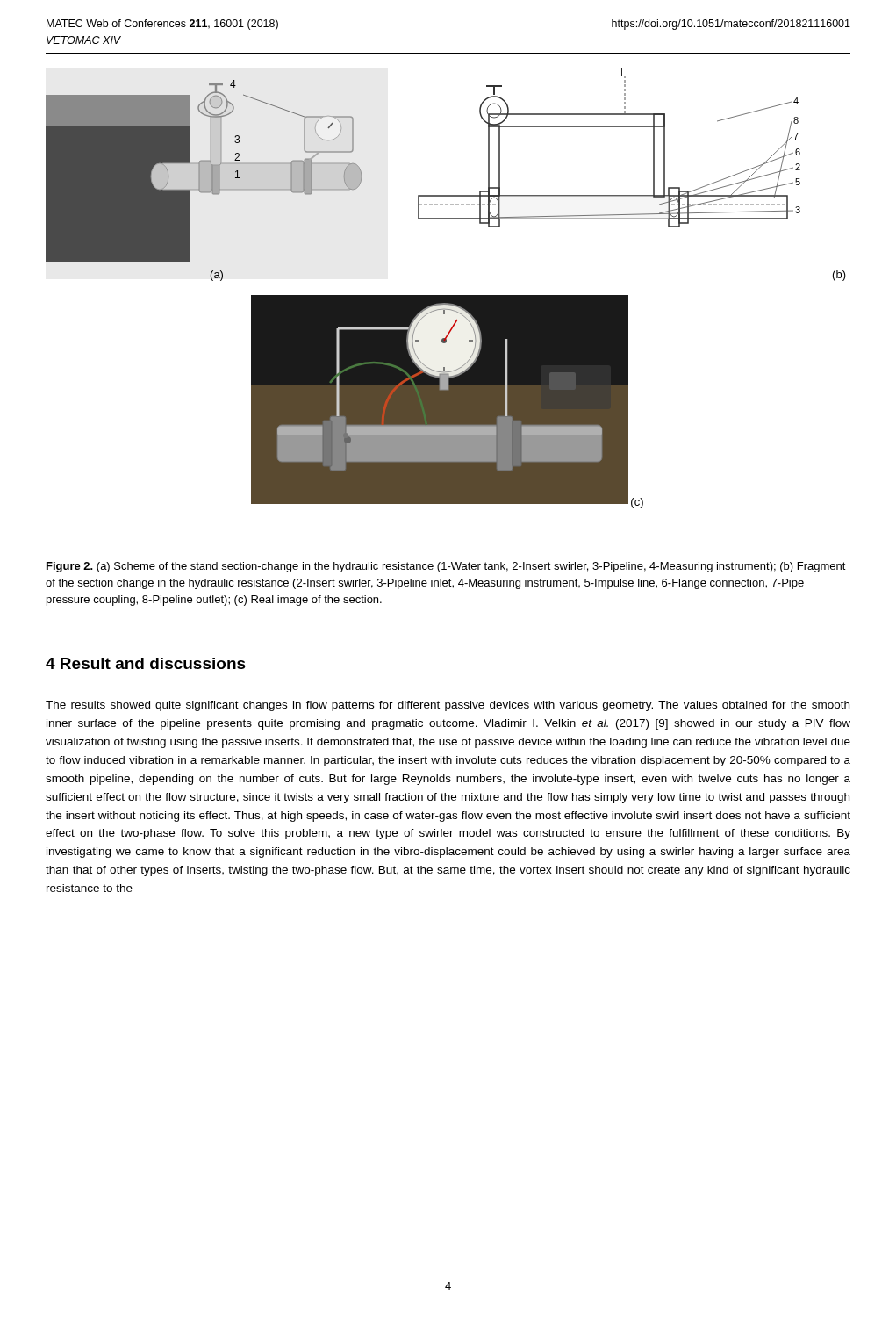Navigate to the text starting "4 Result and discussions"
The height and width of the screenshot is (1317, 896).
click(146, 663)
